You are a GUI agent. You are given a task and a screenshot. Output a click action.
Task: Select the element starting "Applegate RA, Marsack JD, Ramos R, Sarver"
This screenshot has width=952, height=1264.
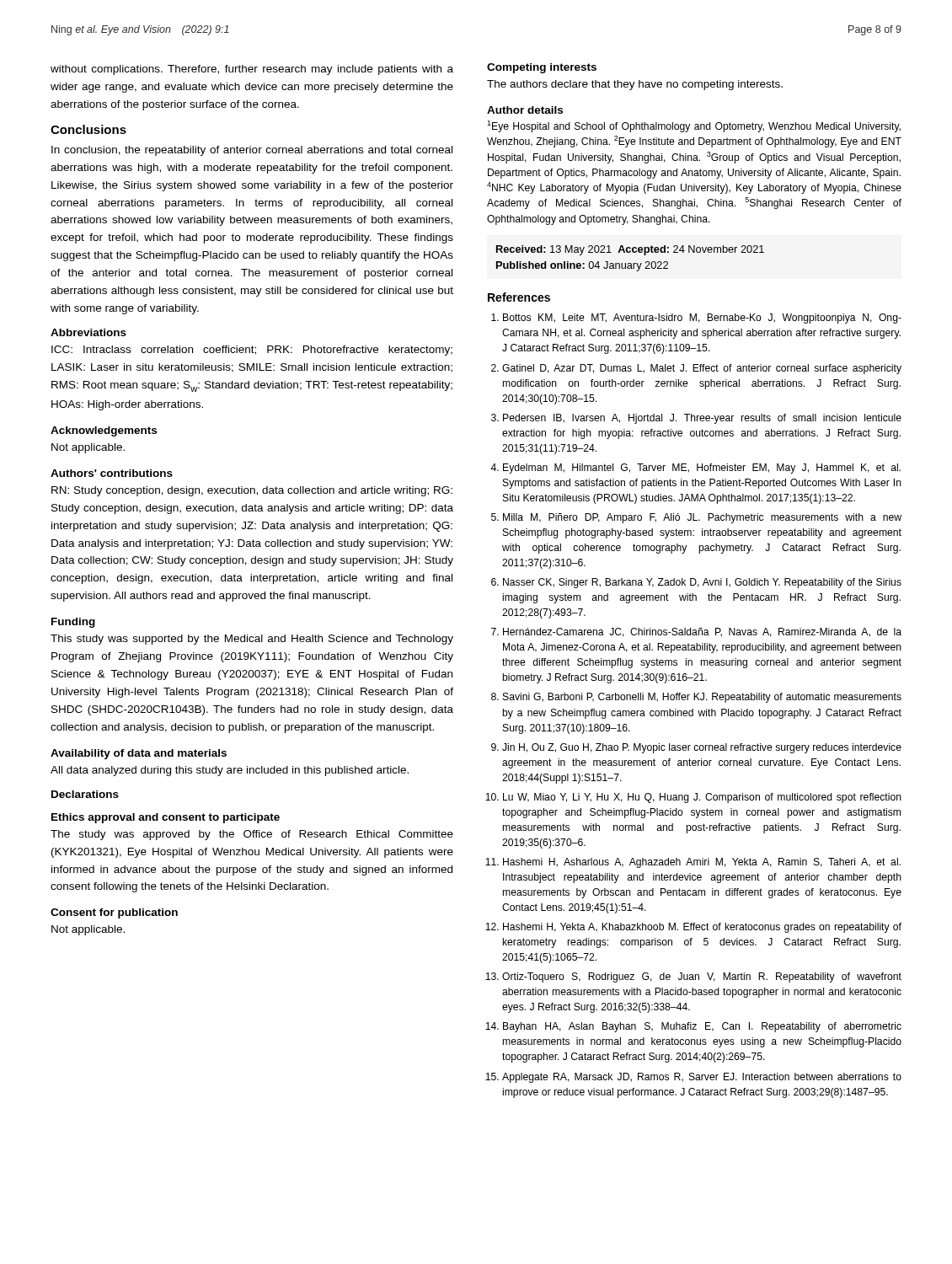[694, 1084]
